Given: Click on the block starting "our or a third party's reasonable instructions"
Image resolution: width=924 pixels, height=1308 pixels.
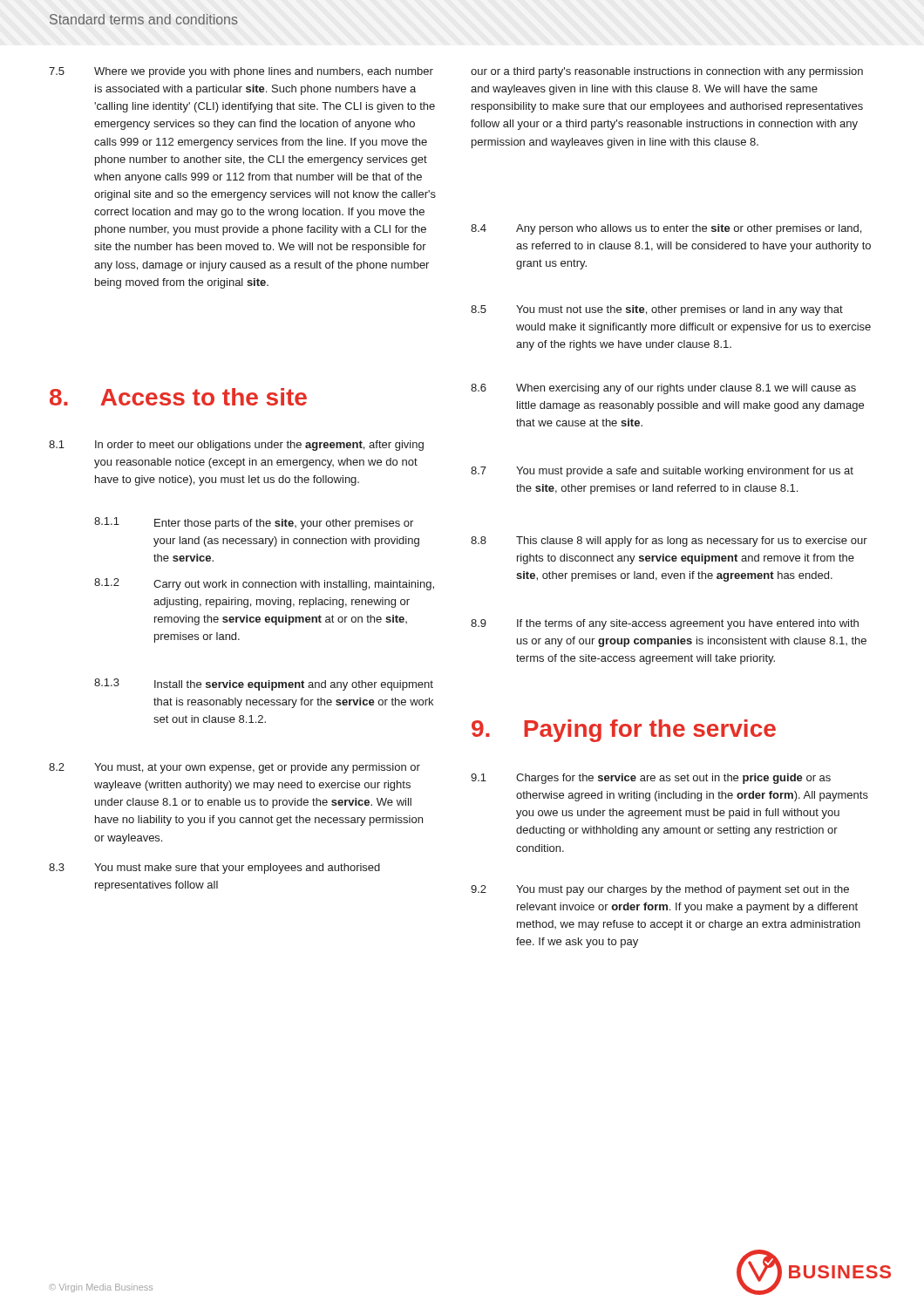Looking at the screenshot, I should [x=671, y=107].
